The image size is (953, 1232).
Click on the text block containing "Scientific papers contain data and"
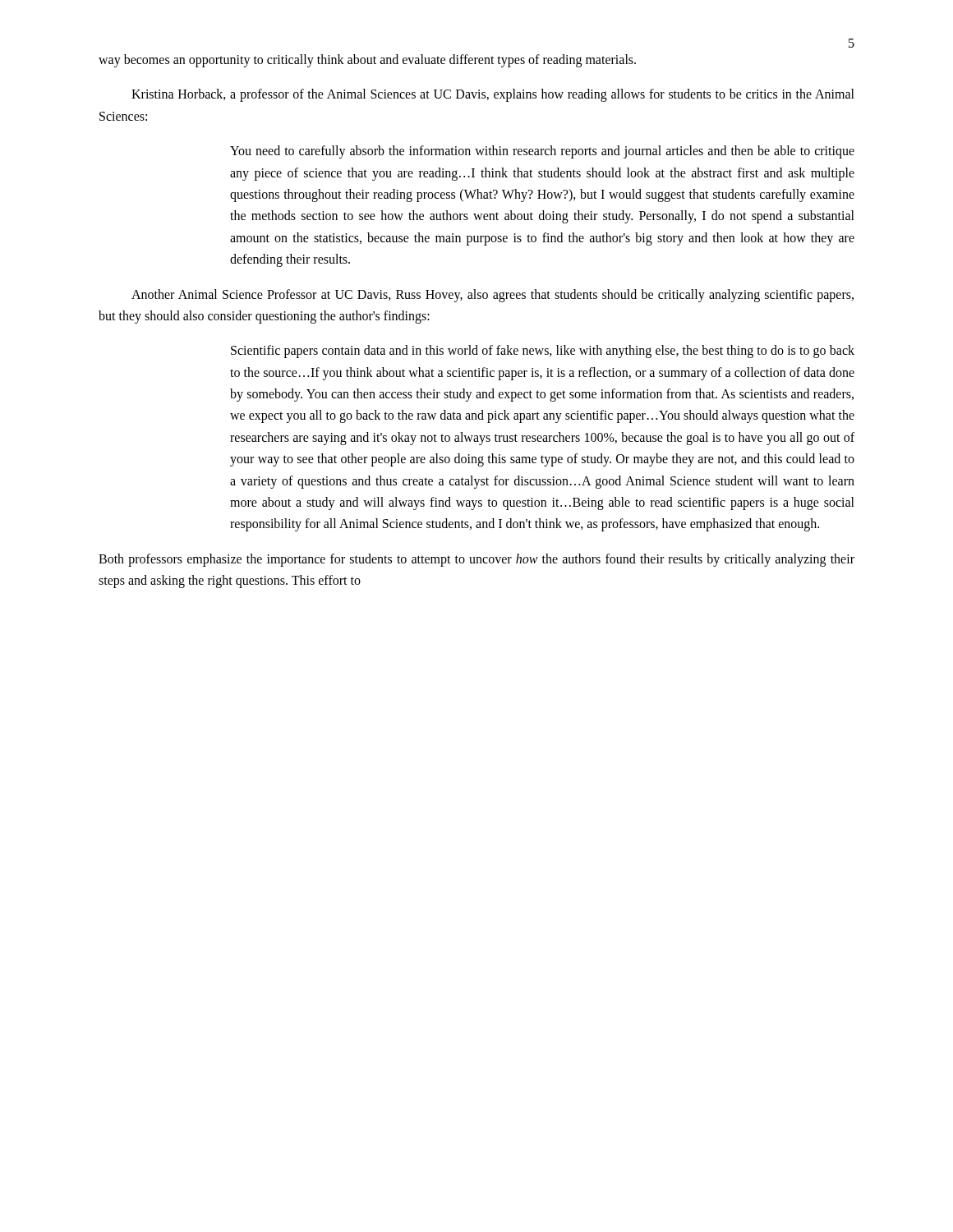pyautogui.click(x=542, y=437)
